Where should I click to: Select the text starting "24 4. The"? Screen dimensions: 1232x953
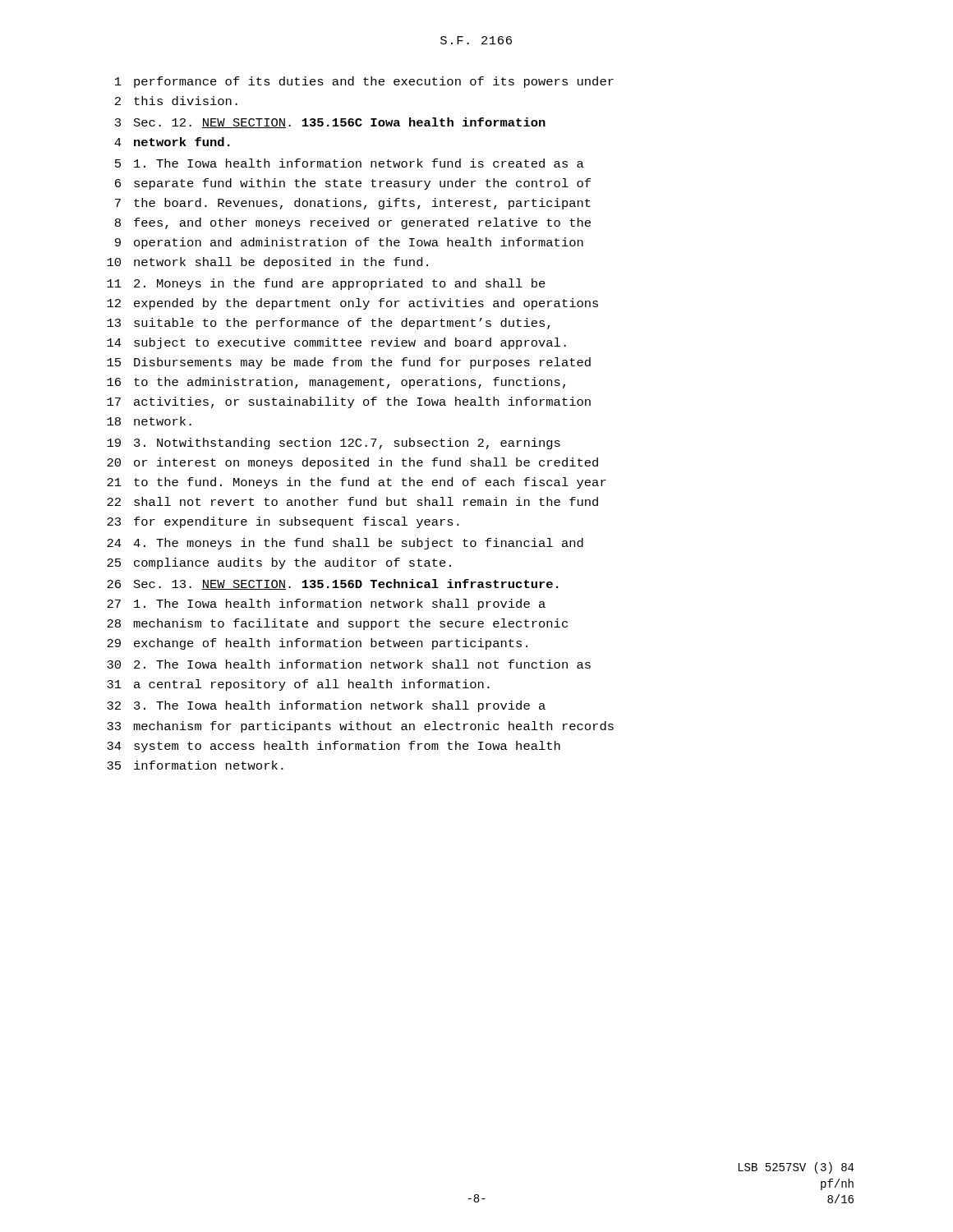coord(476,554)
